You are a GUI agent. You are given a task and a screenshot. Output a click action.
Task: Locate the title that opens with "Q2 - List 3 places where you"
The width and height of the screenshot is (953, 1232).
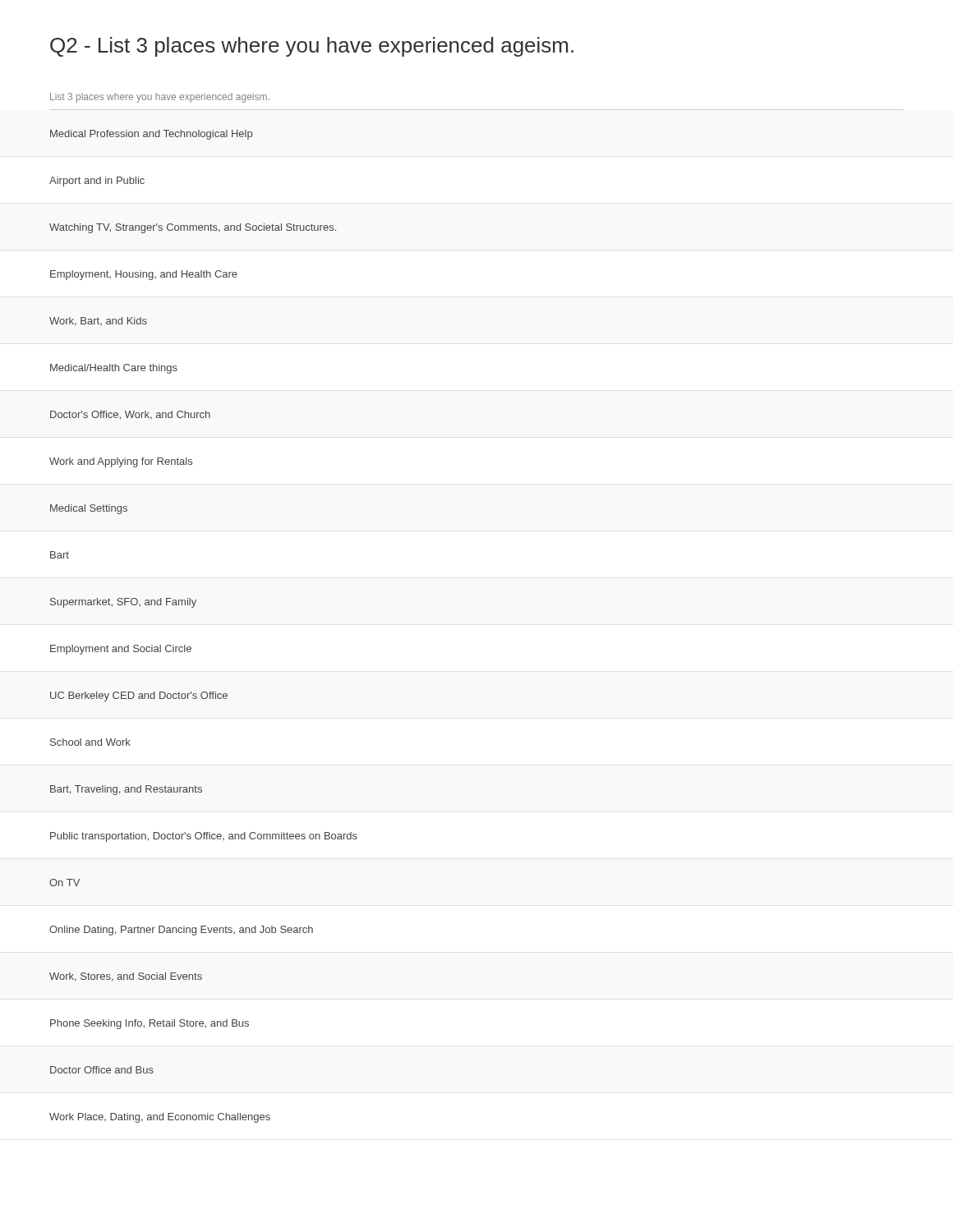pos(476,46)
